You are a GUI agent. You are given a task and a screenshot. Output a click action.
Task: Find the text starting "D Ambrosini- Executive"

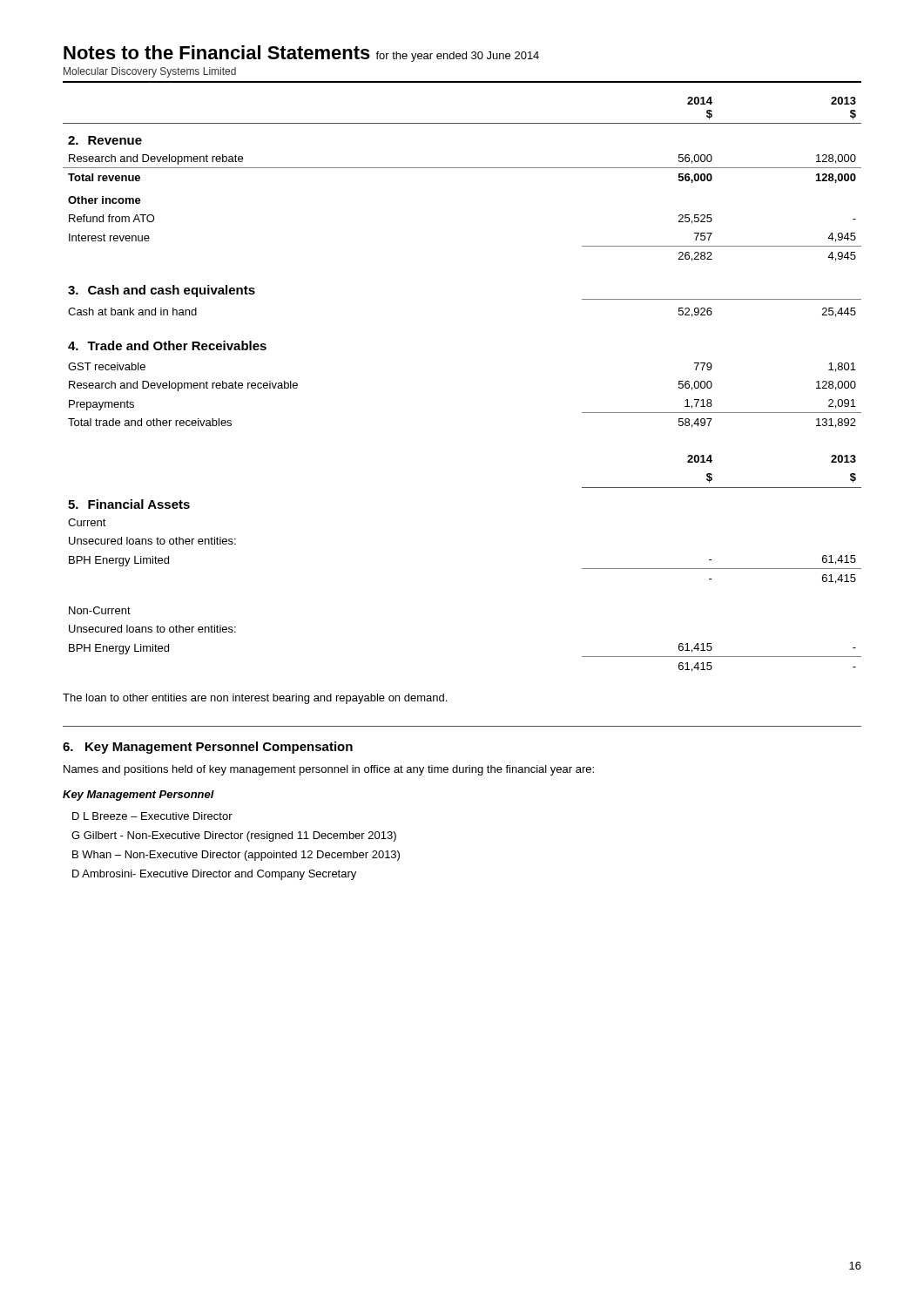pyautogui.click(x=214, y=873)
